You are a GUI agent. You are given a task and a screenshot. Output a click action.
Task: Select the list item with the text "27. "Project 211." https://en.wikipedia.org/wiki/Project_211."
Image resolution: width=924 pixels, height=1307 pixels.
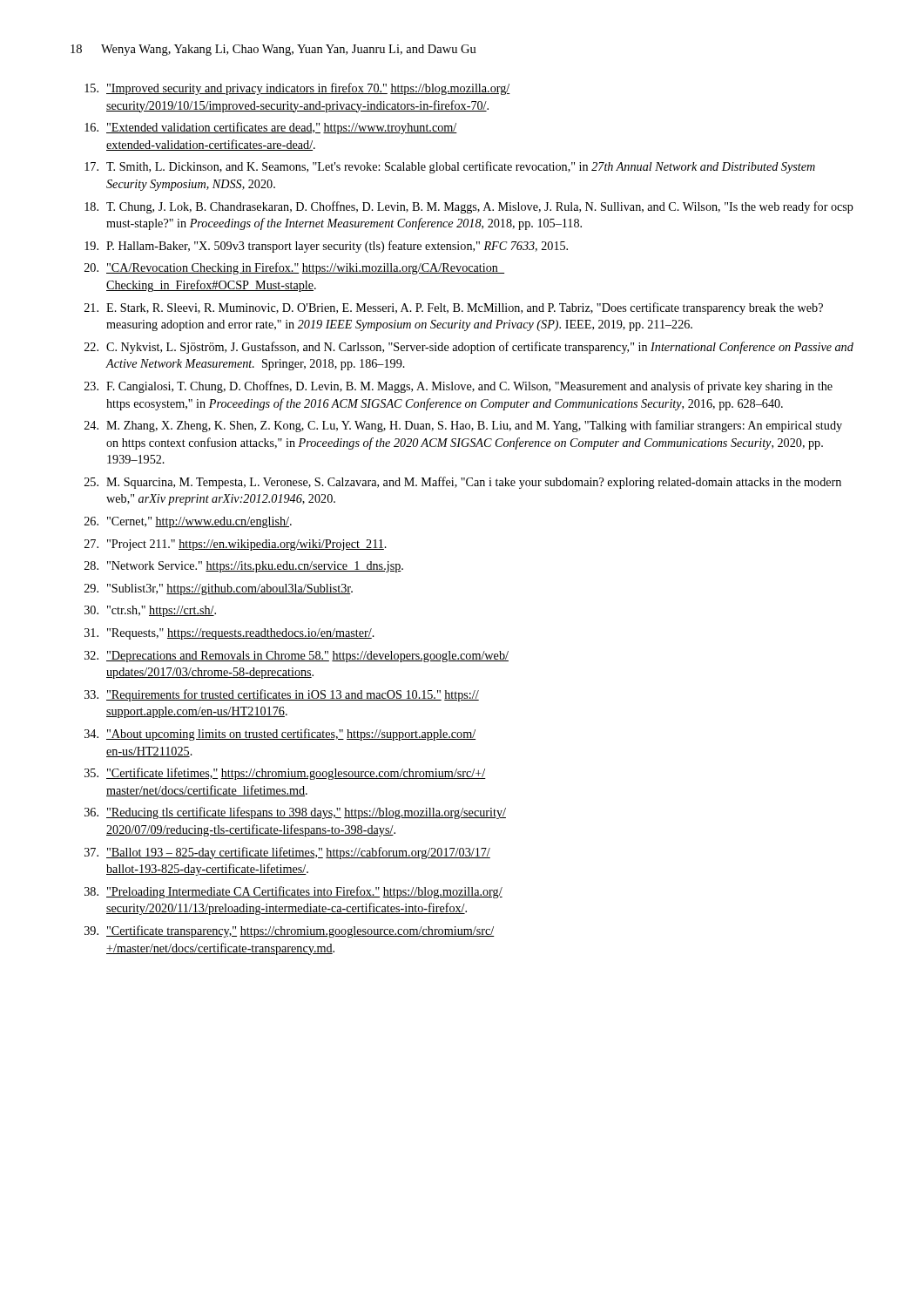[236, 545]
